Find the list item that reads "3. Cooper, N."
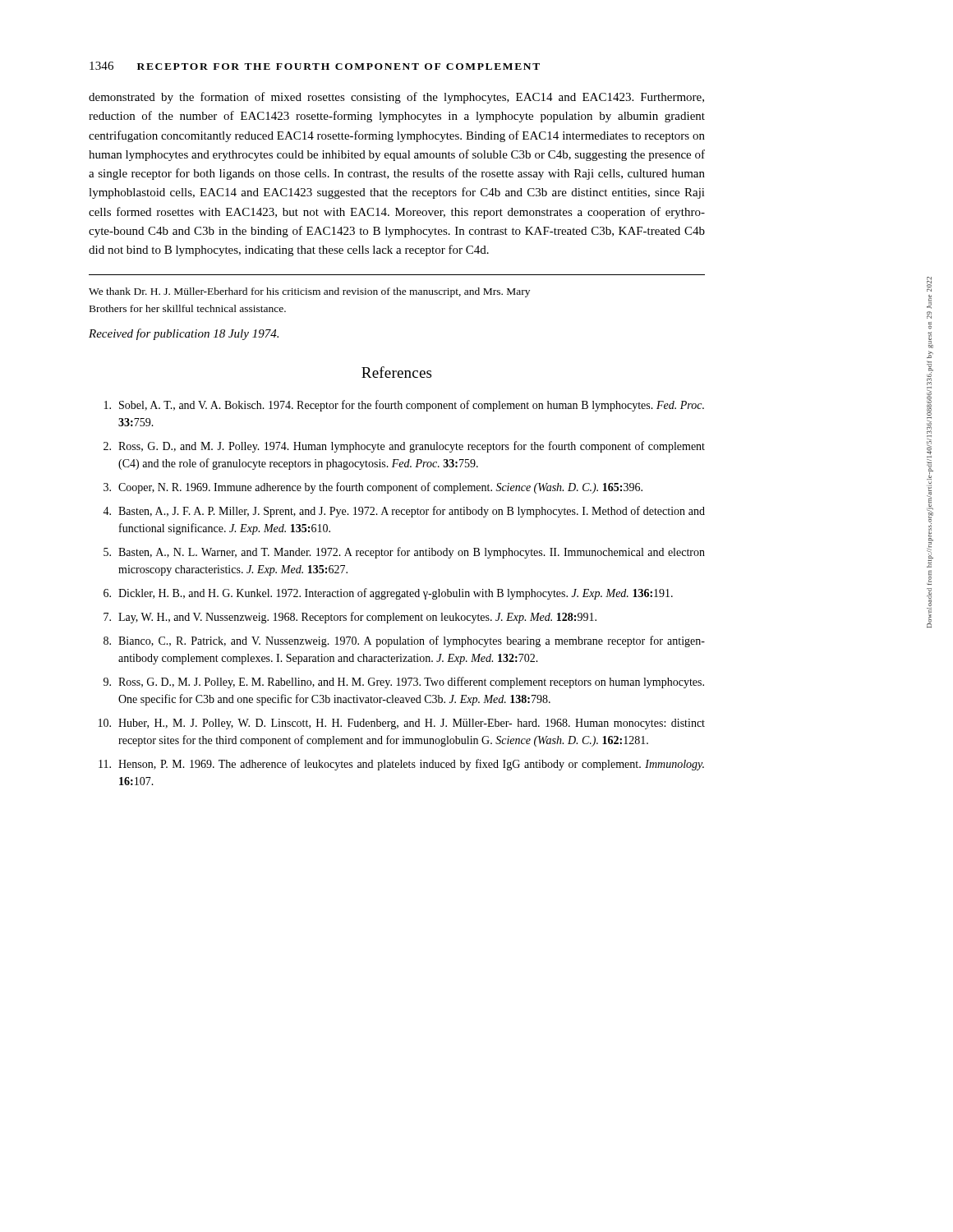The width and height of the screenshot is (953, 1232). point(397,487)
